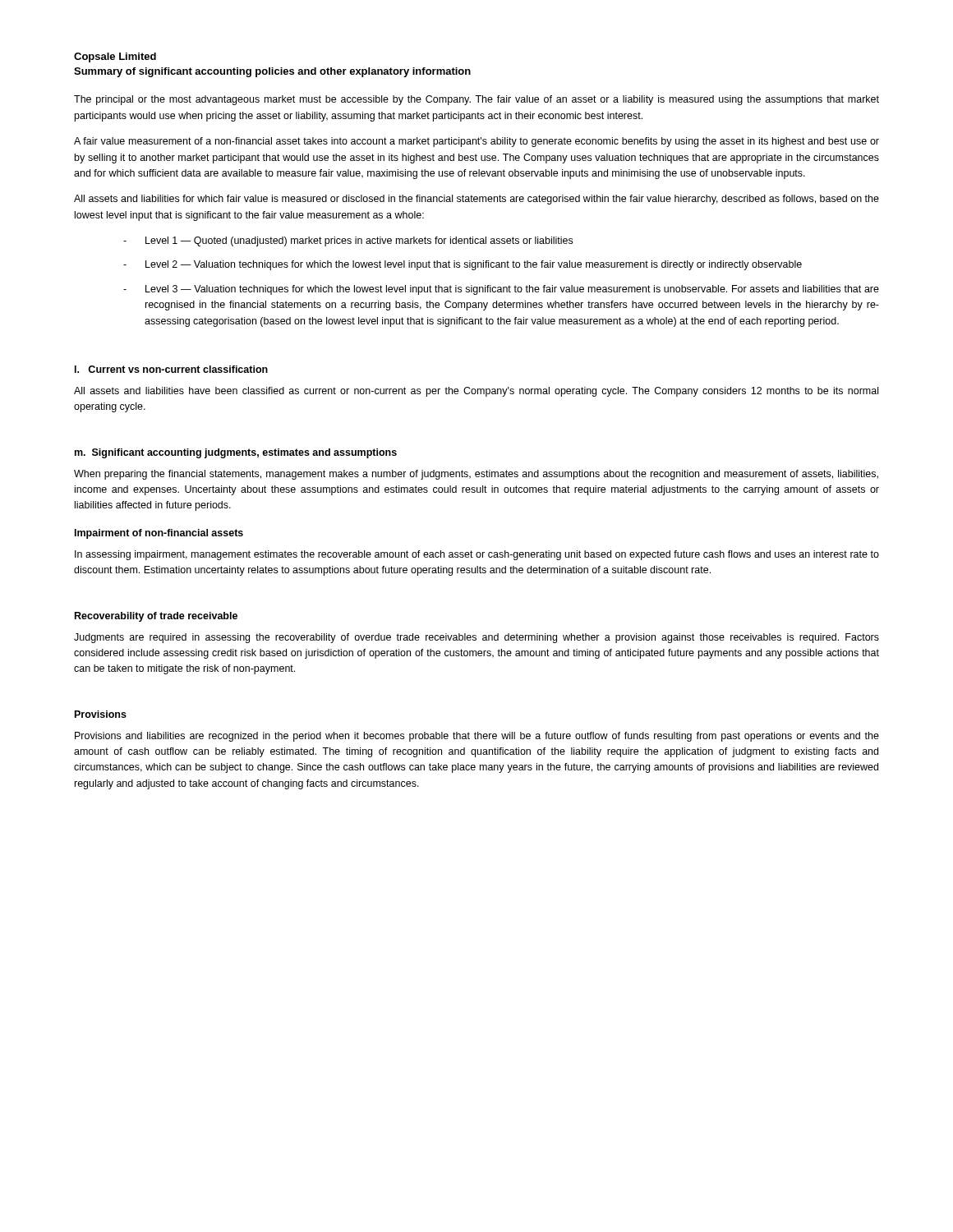Image resolution: width=953 pixels, height=1232 pixels.
Task: Find the section header with the text "m. Significant accounting judgments, estimates and assumptions"
Action: [235, 452]
